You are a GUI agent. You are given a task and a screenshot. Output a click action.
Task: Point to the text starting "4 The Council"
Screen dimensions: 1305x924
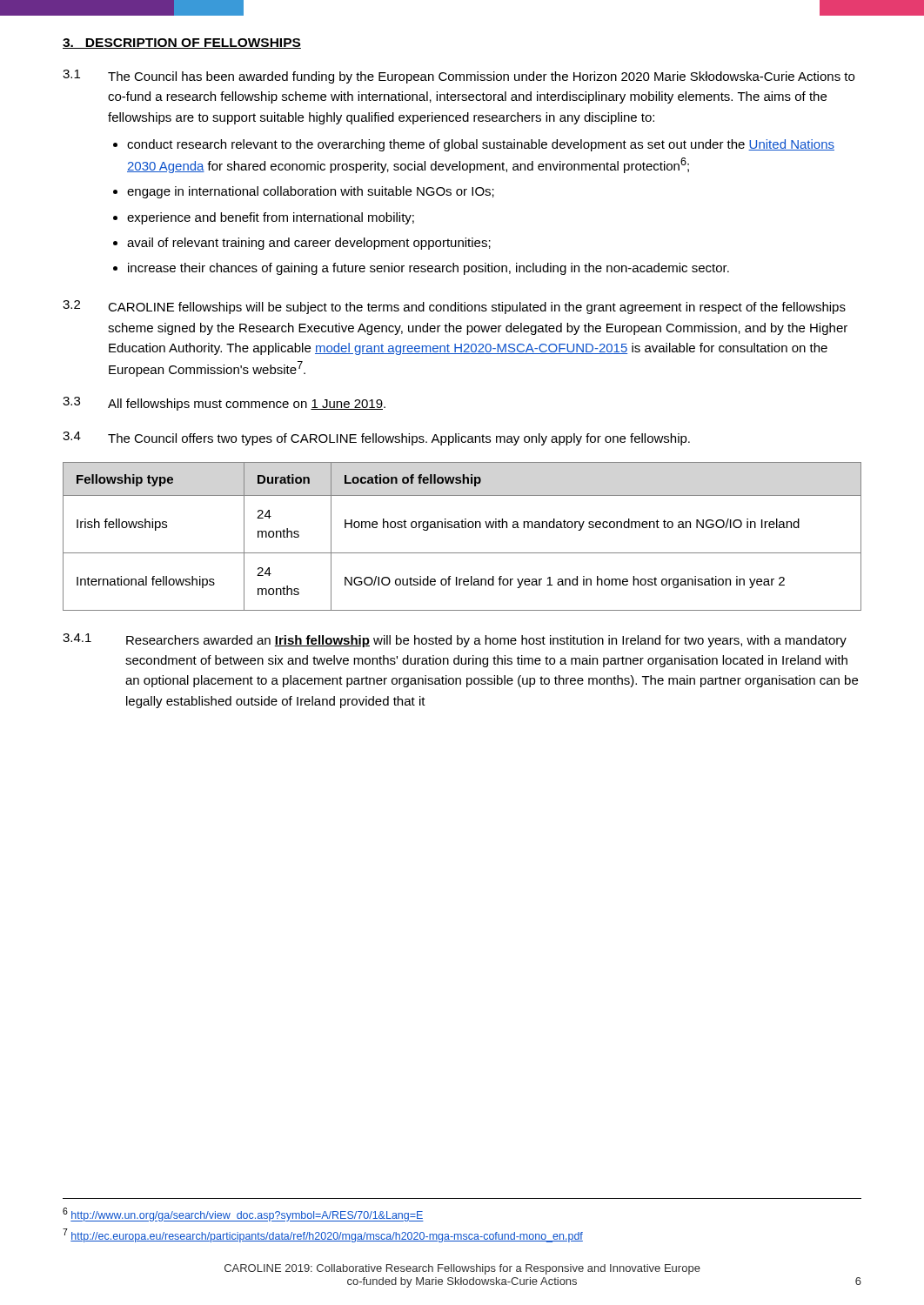click(x=462, y=438)
